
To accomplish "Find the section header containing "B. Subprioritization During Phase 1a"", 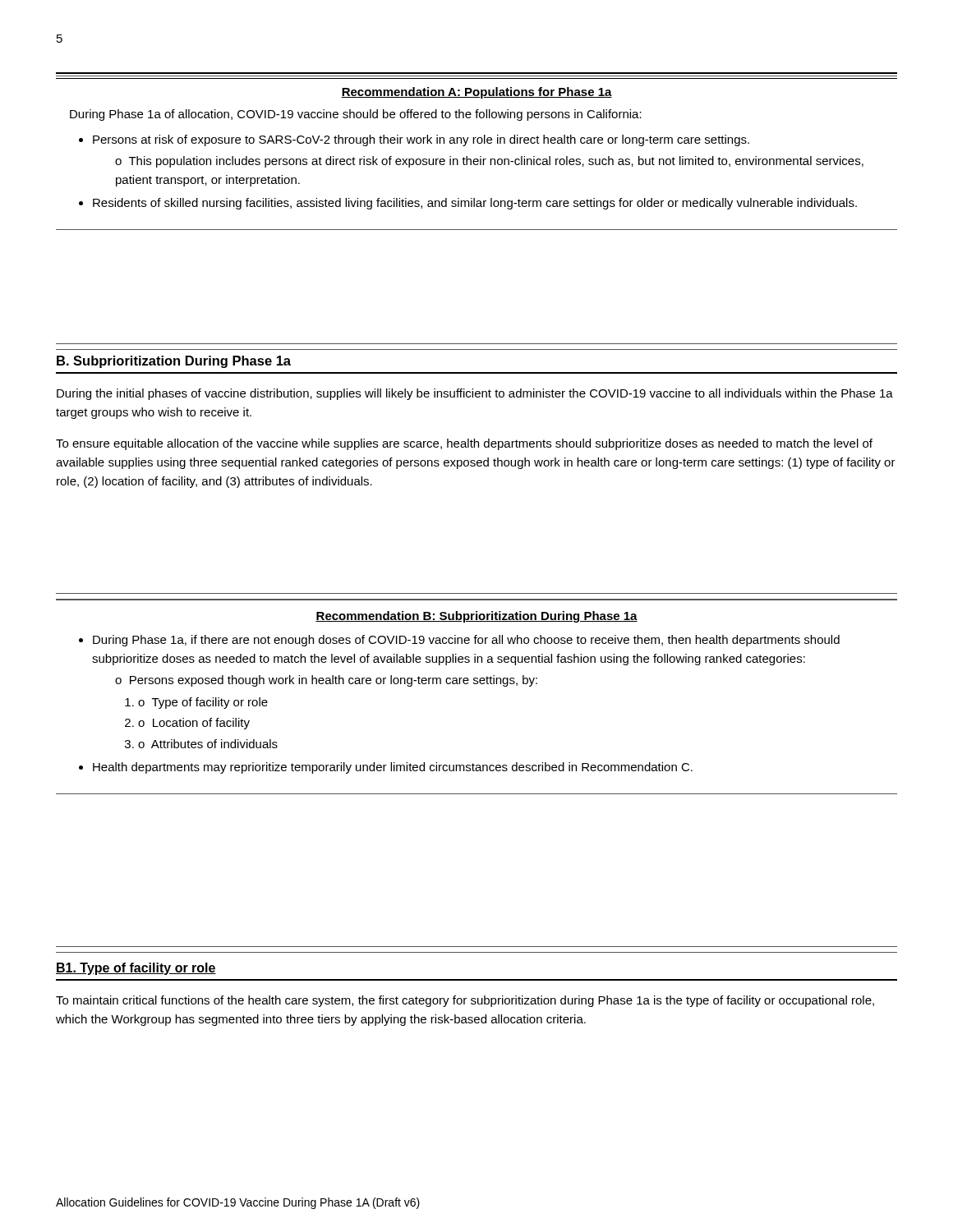I will coord(173,361).
